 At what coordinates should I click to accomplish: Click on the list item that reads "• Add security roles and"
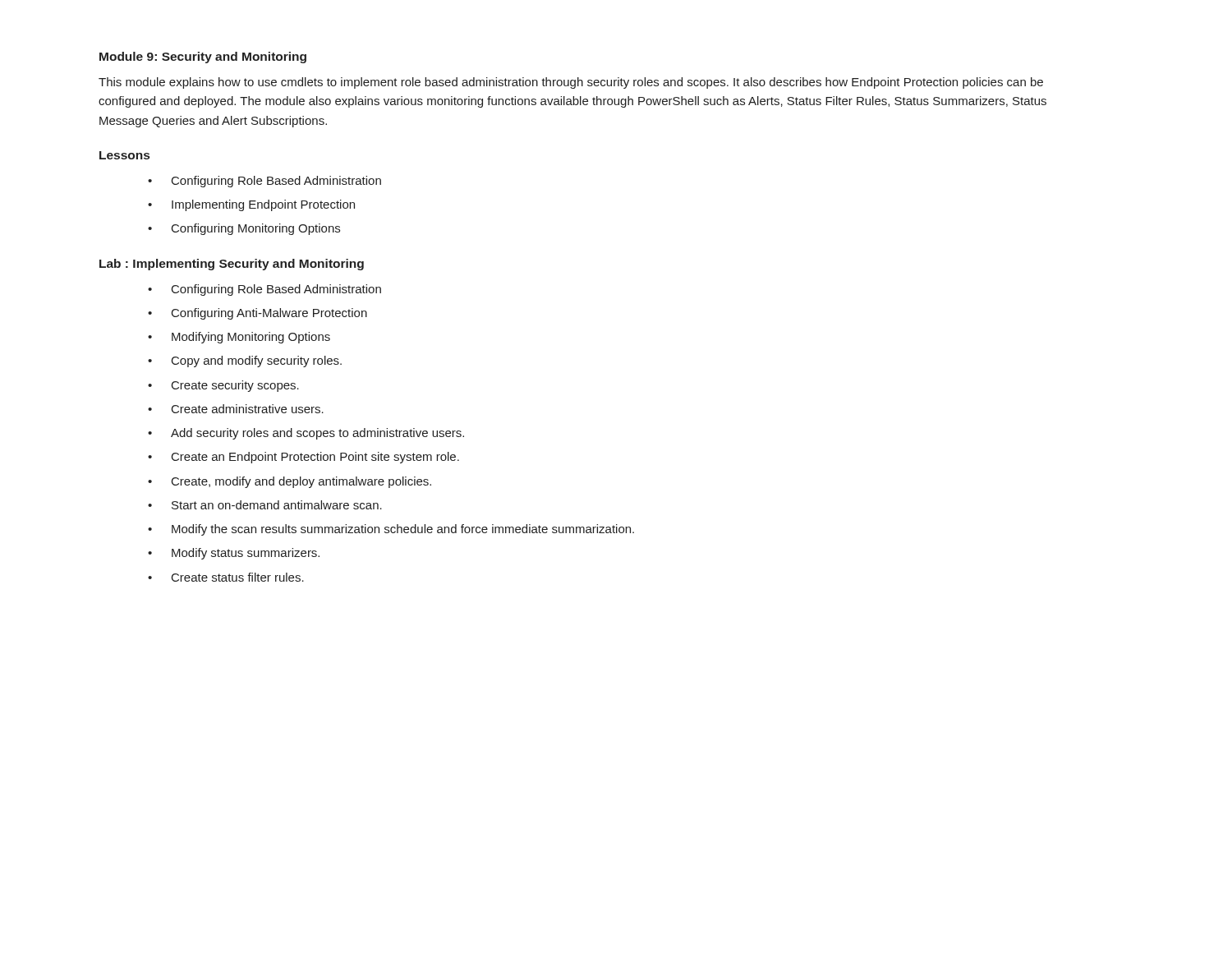(307, 433)
